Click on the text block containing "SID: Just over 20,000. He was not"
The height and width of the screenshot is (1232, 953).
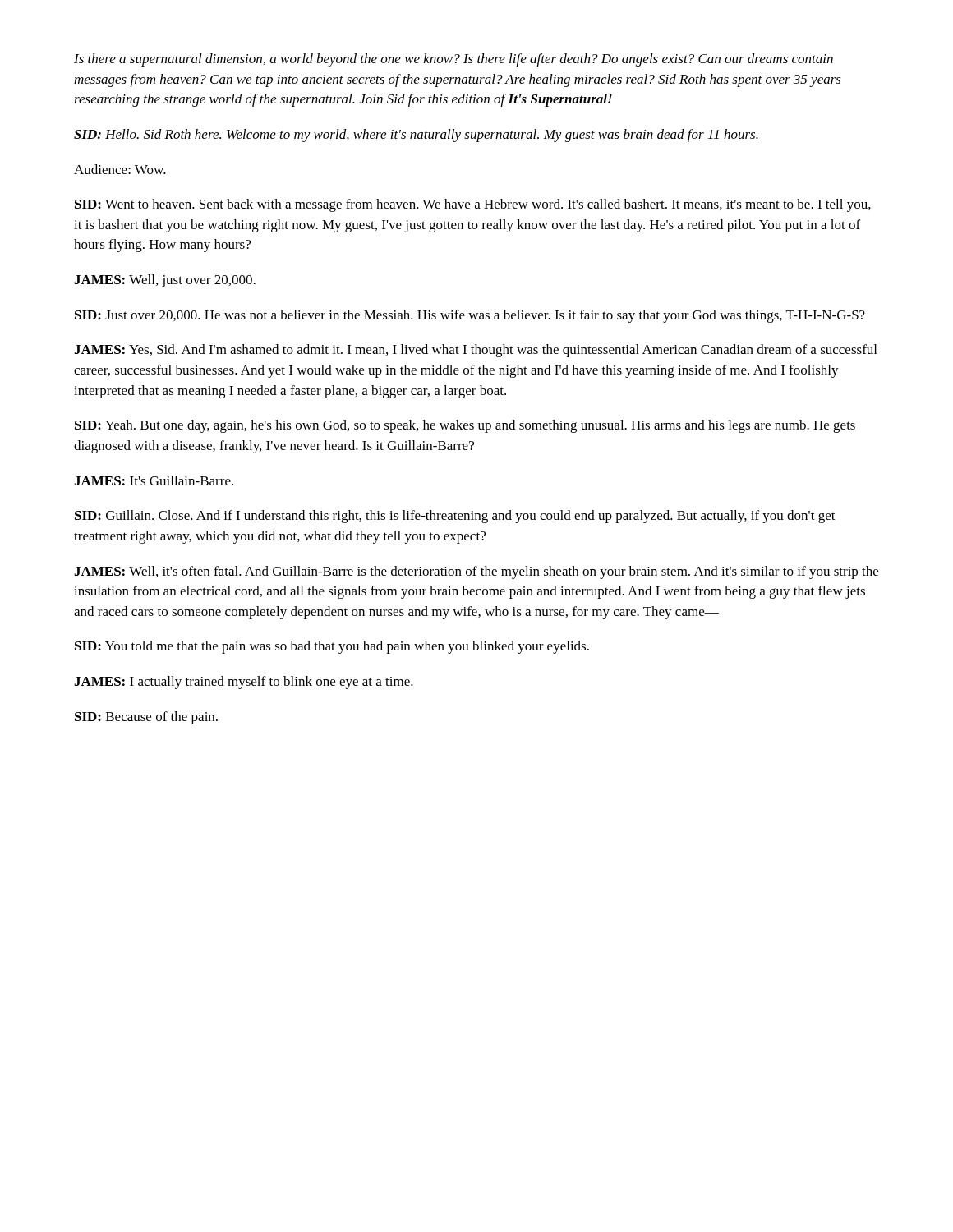pyautogui.click(x=476, y=315)
